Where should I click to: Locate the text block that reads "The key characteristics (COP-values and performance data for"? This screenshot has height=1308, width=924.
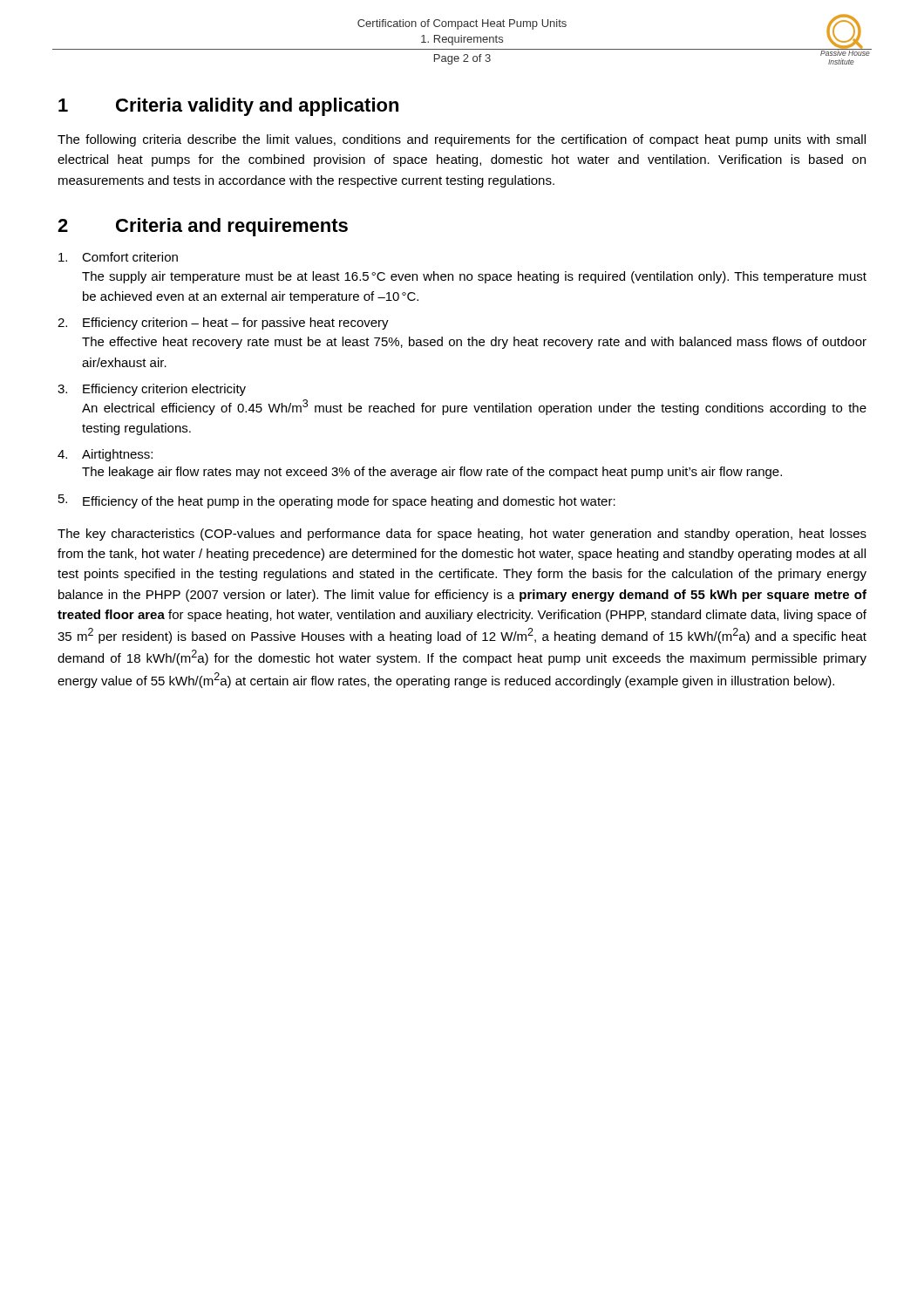coord(462,607)
